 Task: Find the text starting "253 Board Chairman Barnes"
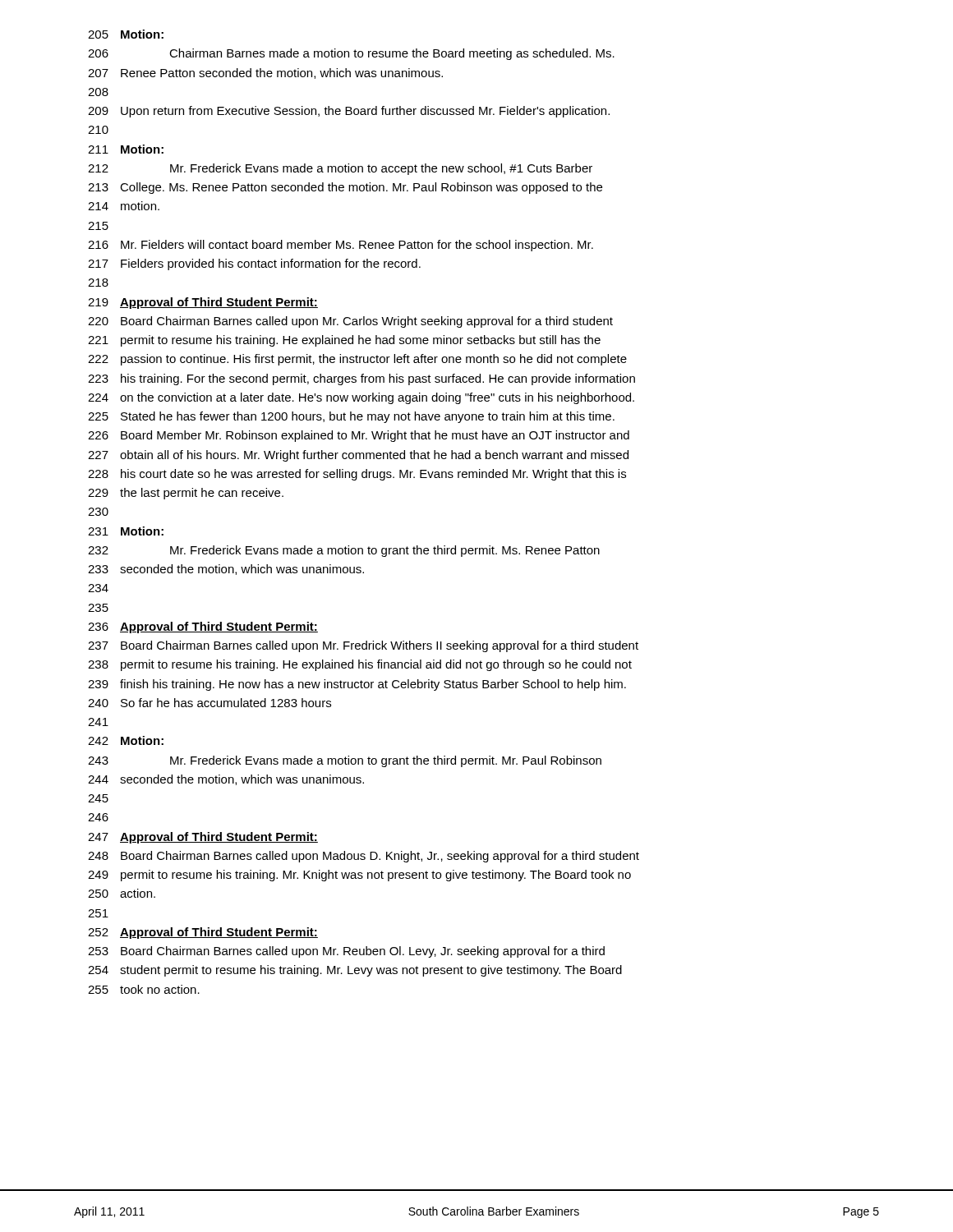476,970
